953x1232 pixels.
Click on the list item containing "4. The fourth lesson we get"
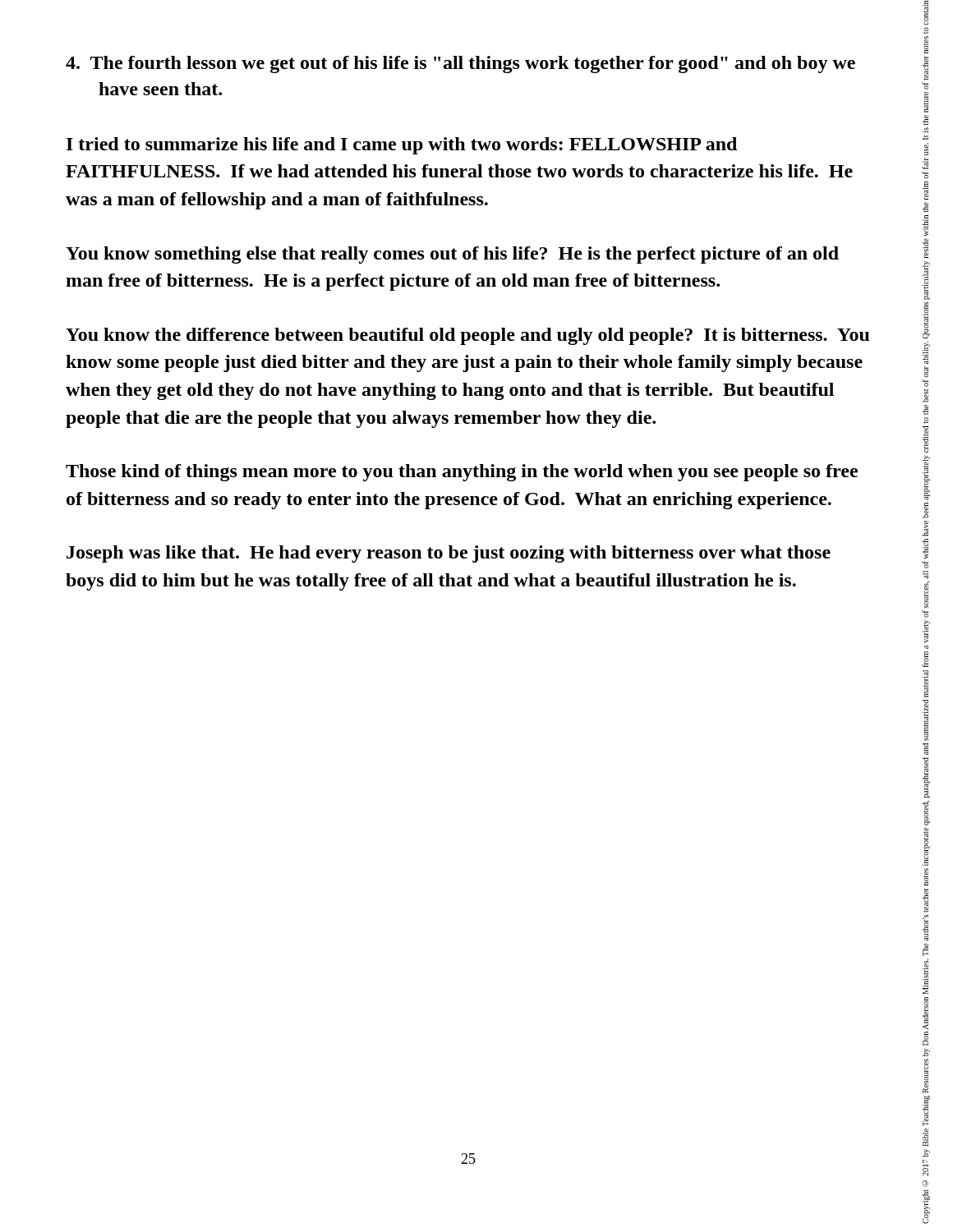461,76
